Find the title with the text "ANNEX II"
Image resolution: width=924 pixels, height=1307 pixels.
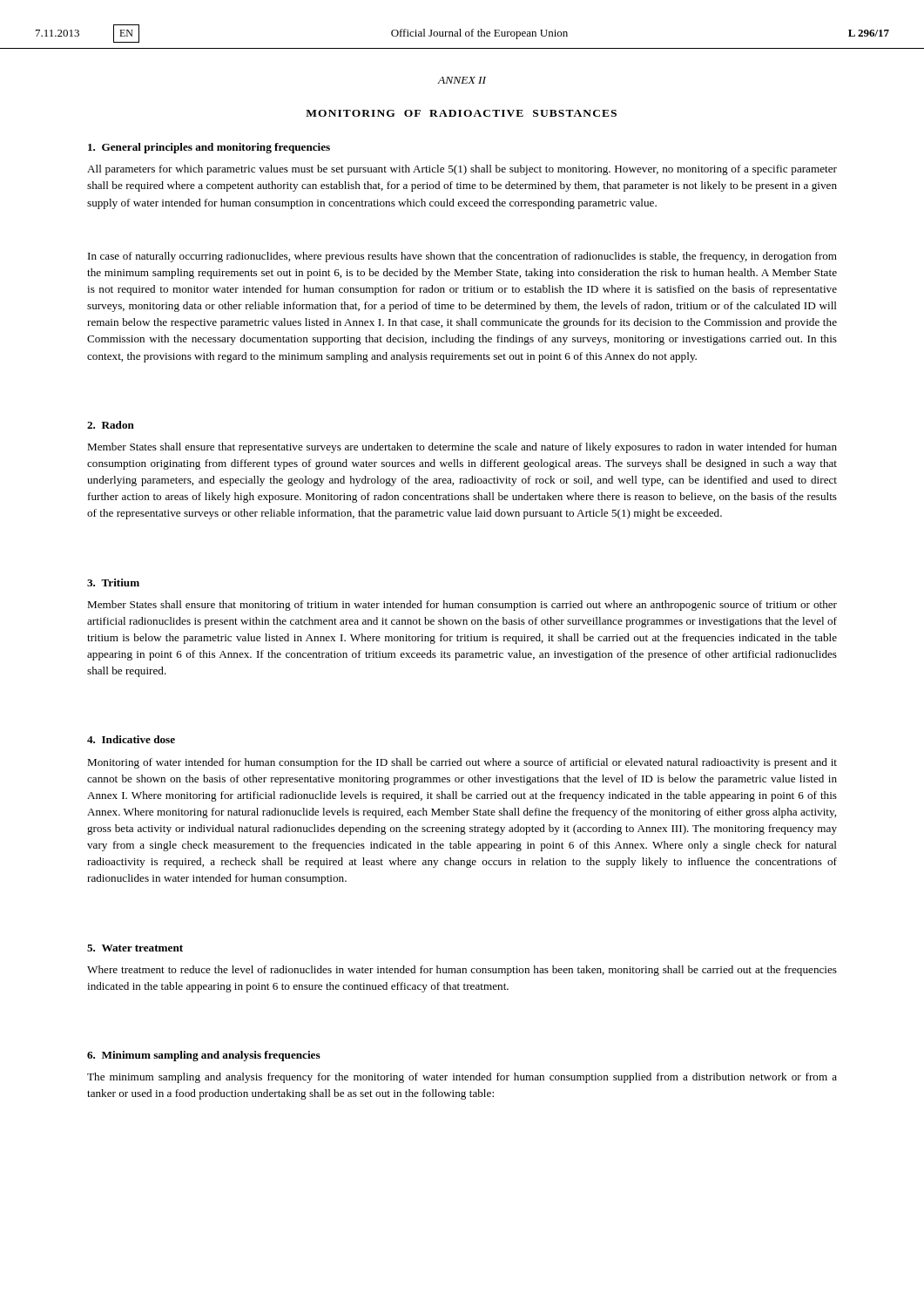(x=462, y=80)
